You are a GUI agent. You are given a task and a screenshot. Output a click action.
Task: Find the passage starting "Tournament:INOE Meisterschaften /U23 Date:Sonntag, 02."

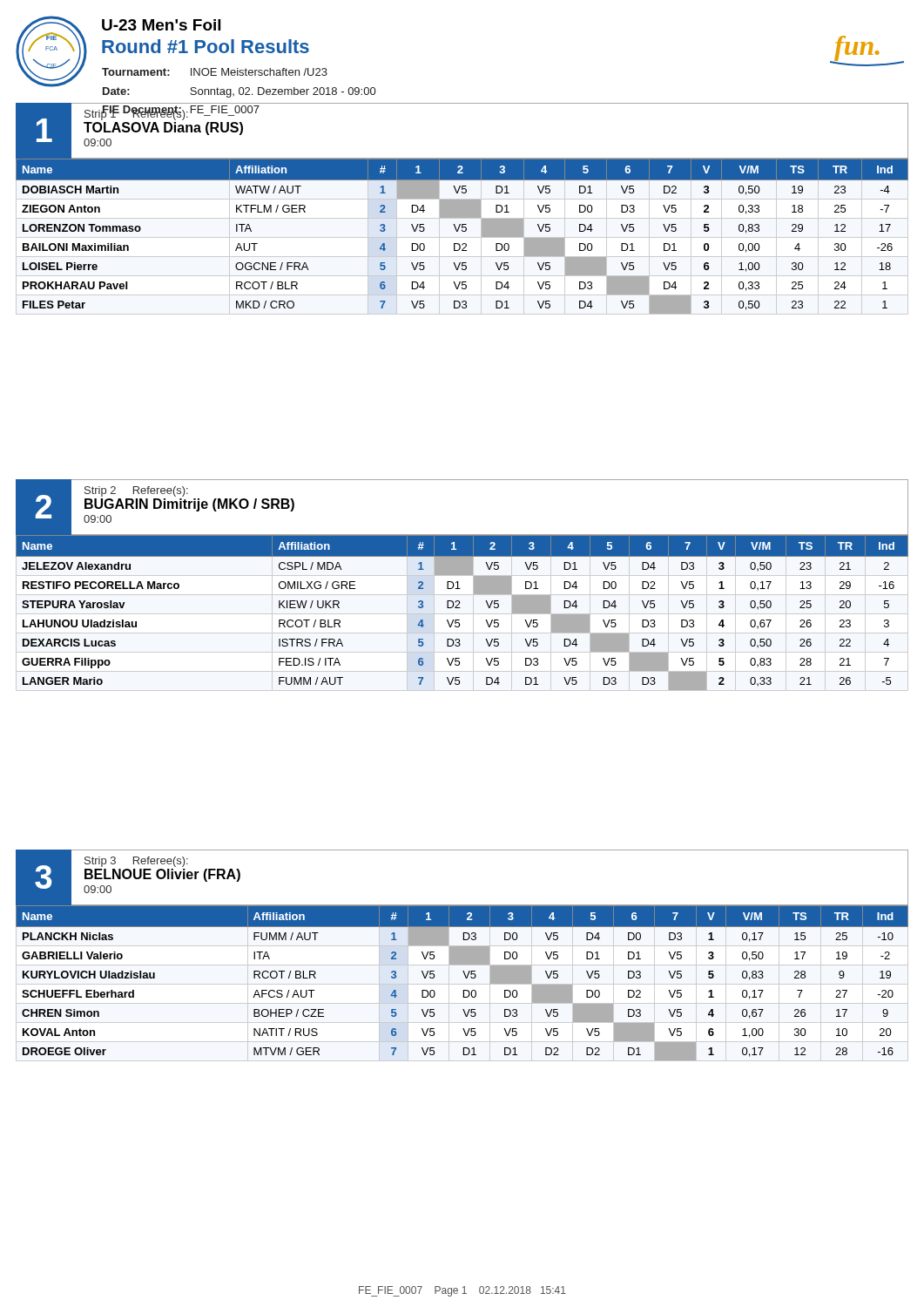click(239, 91)
